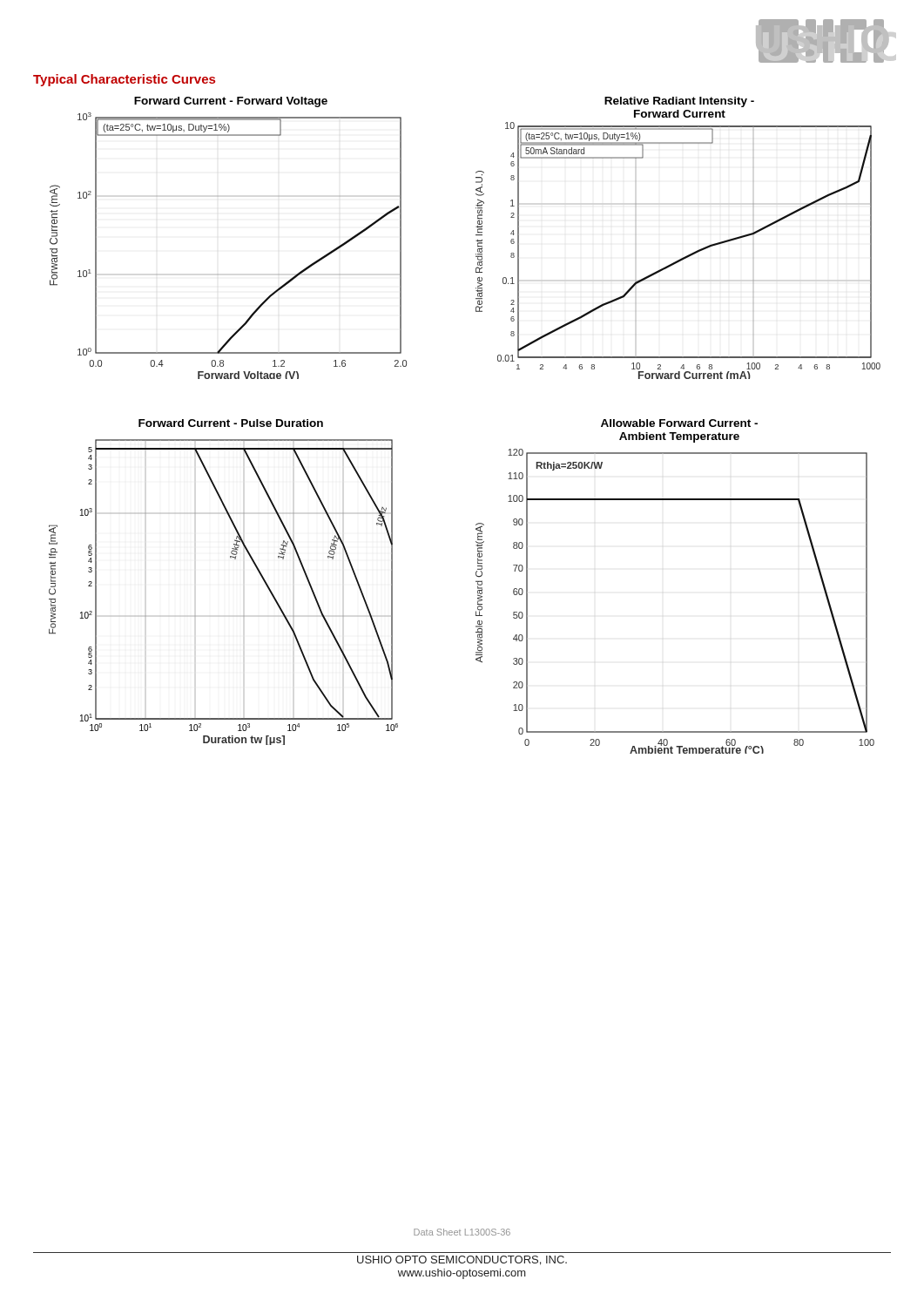Viewport: 924px width, 1307px height.
Task: Find the block starting "Typical Characteristic Curves"
Action: tap(124, 79)
